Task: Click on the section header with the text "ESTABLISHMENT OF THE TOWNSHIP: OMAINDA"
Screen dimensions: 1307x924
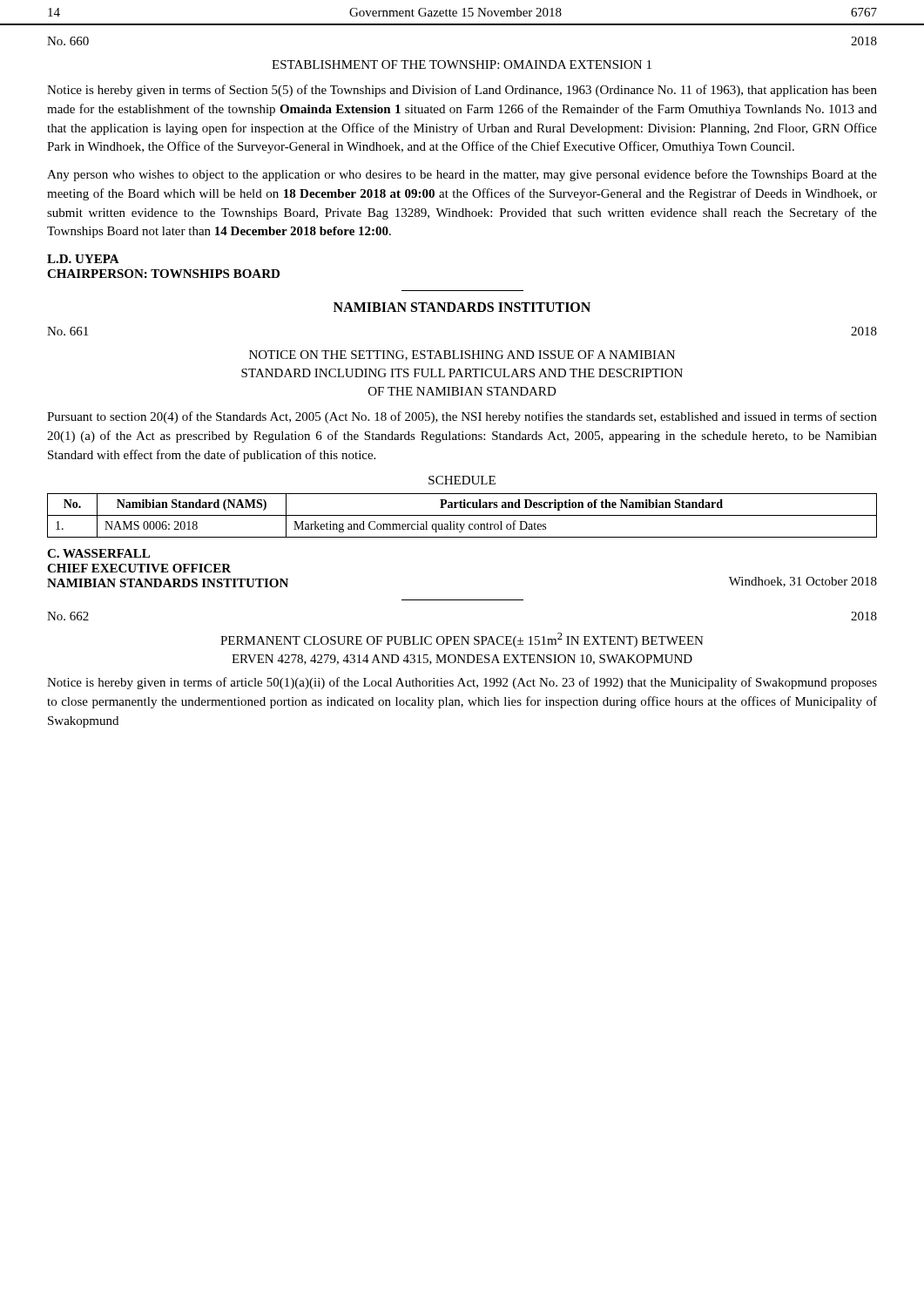Action: (462, 65)
